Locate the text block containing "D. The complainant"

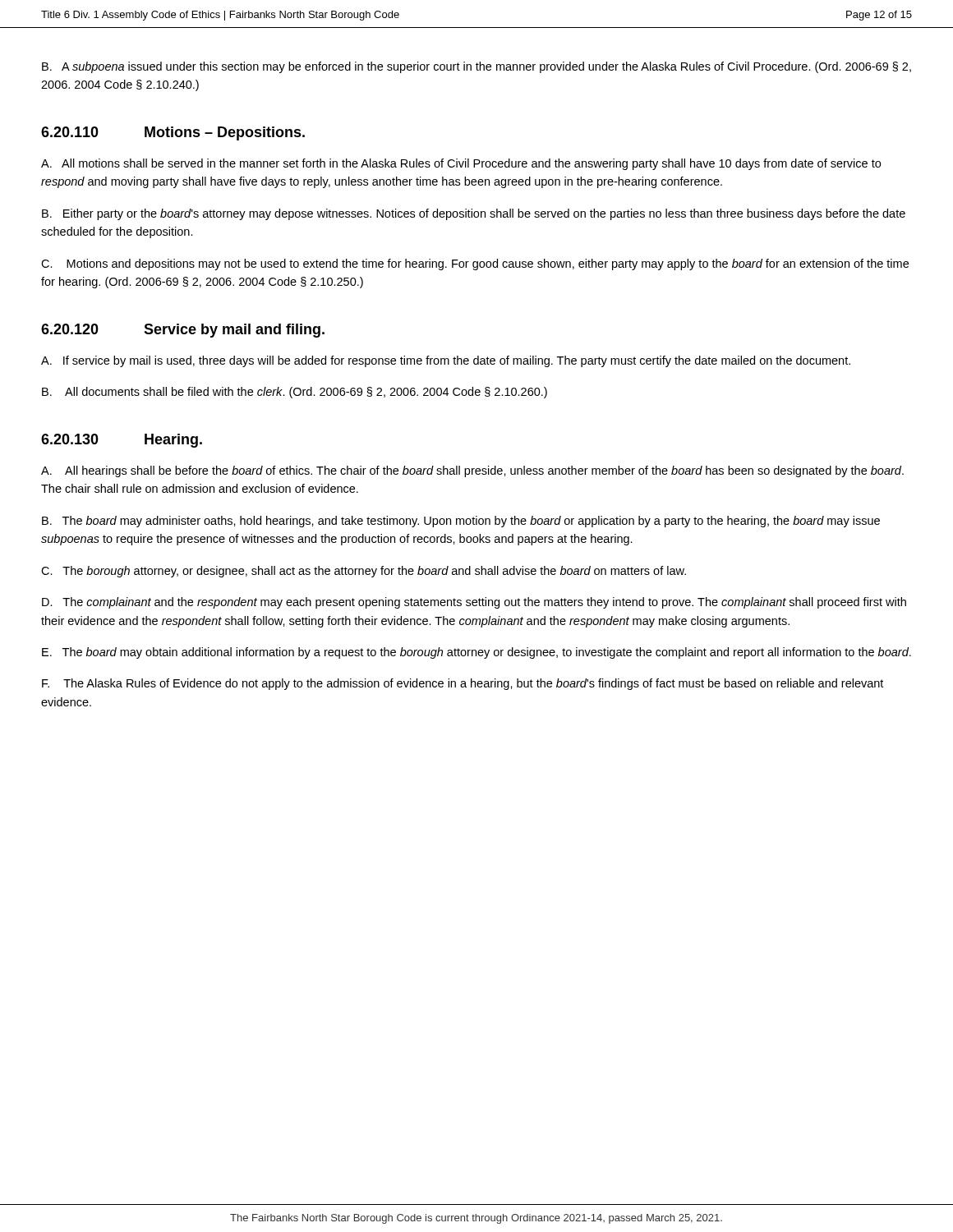474,611
